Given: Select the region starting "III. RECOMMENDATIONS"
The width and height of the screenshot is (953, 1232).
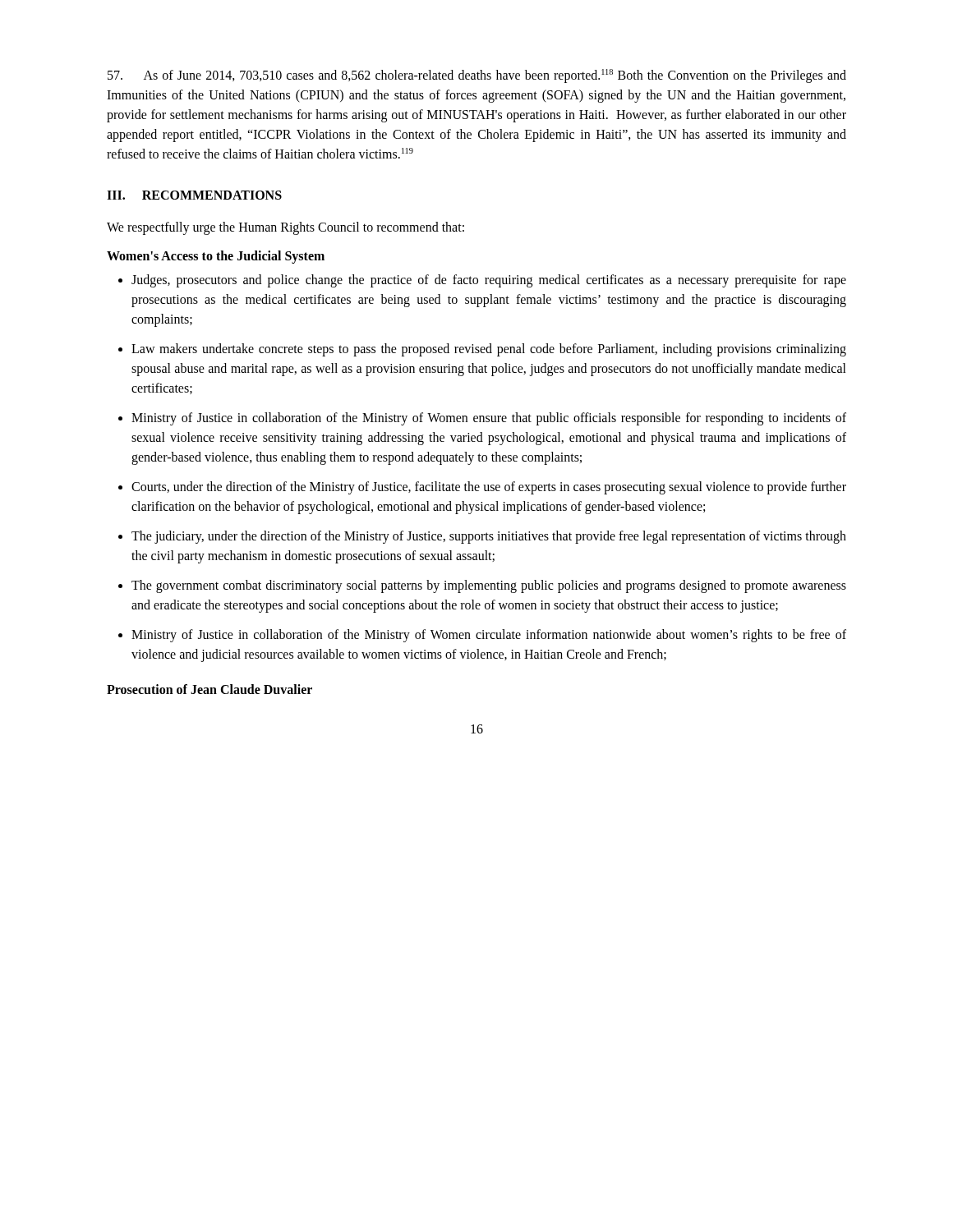Looking at the screenshot, I should coord(194,195).
